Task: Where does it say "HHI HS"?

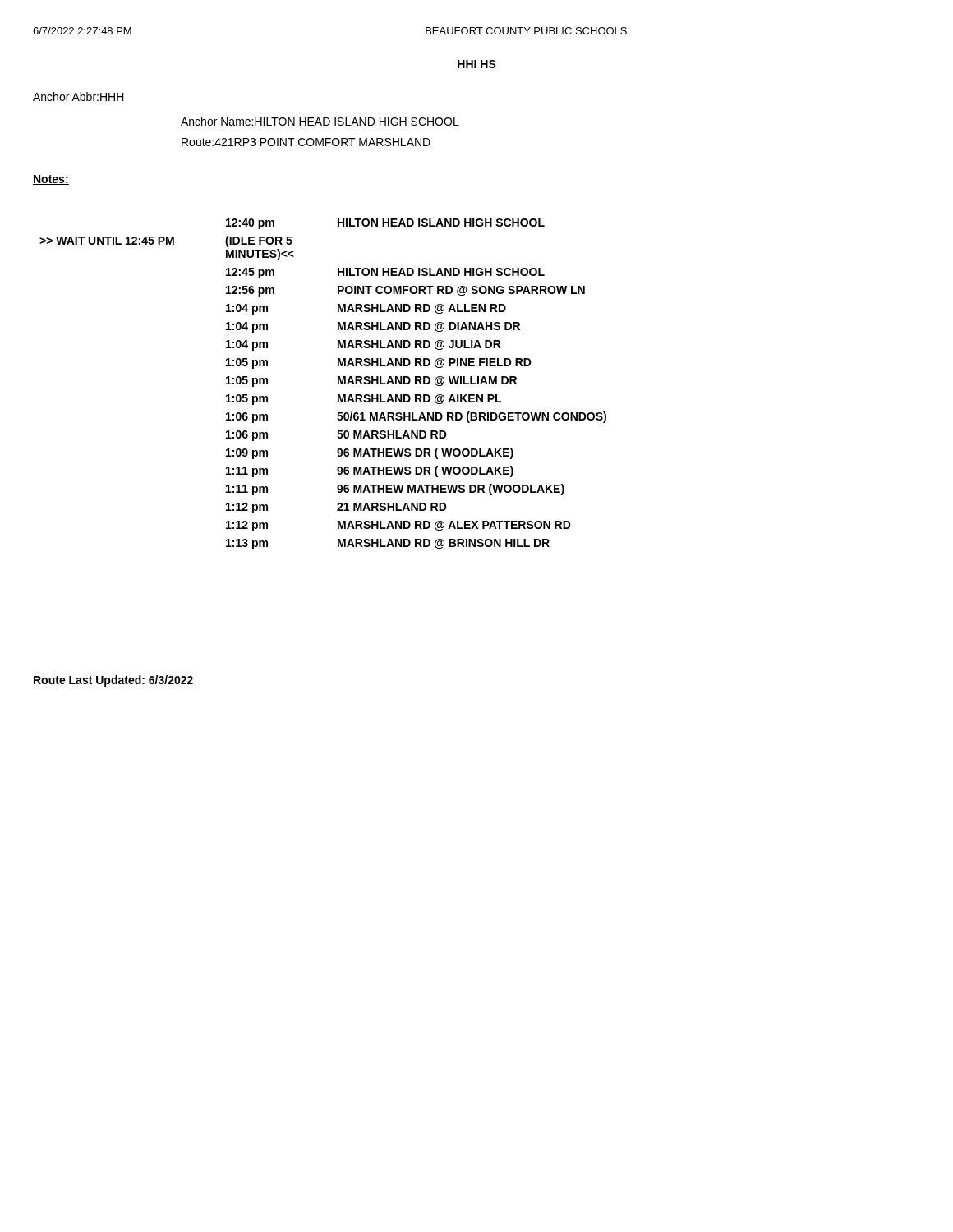Action: 476,64
